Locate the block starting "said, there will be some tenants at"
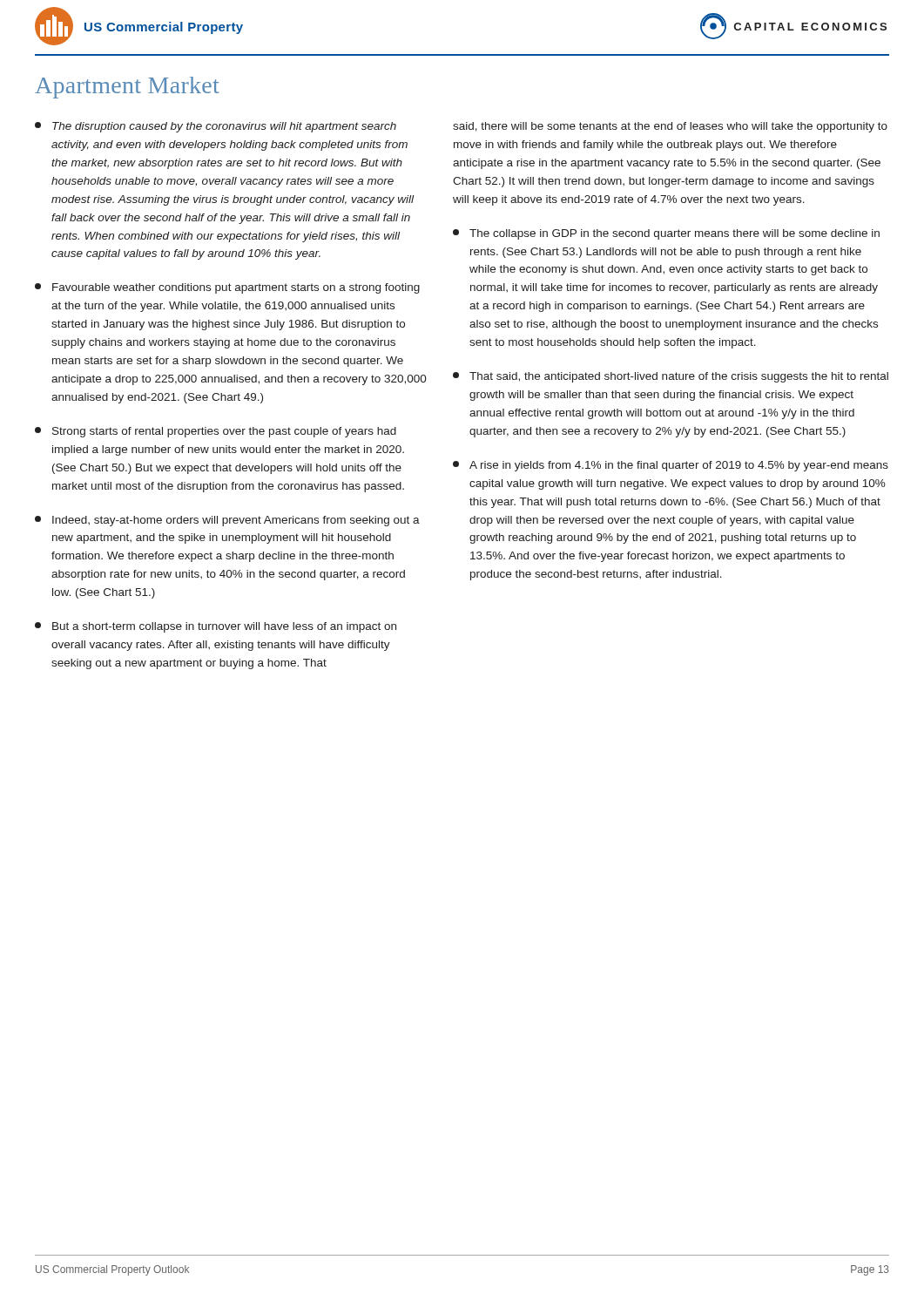This screenshot has width=924, height=1307. (670, 162)
